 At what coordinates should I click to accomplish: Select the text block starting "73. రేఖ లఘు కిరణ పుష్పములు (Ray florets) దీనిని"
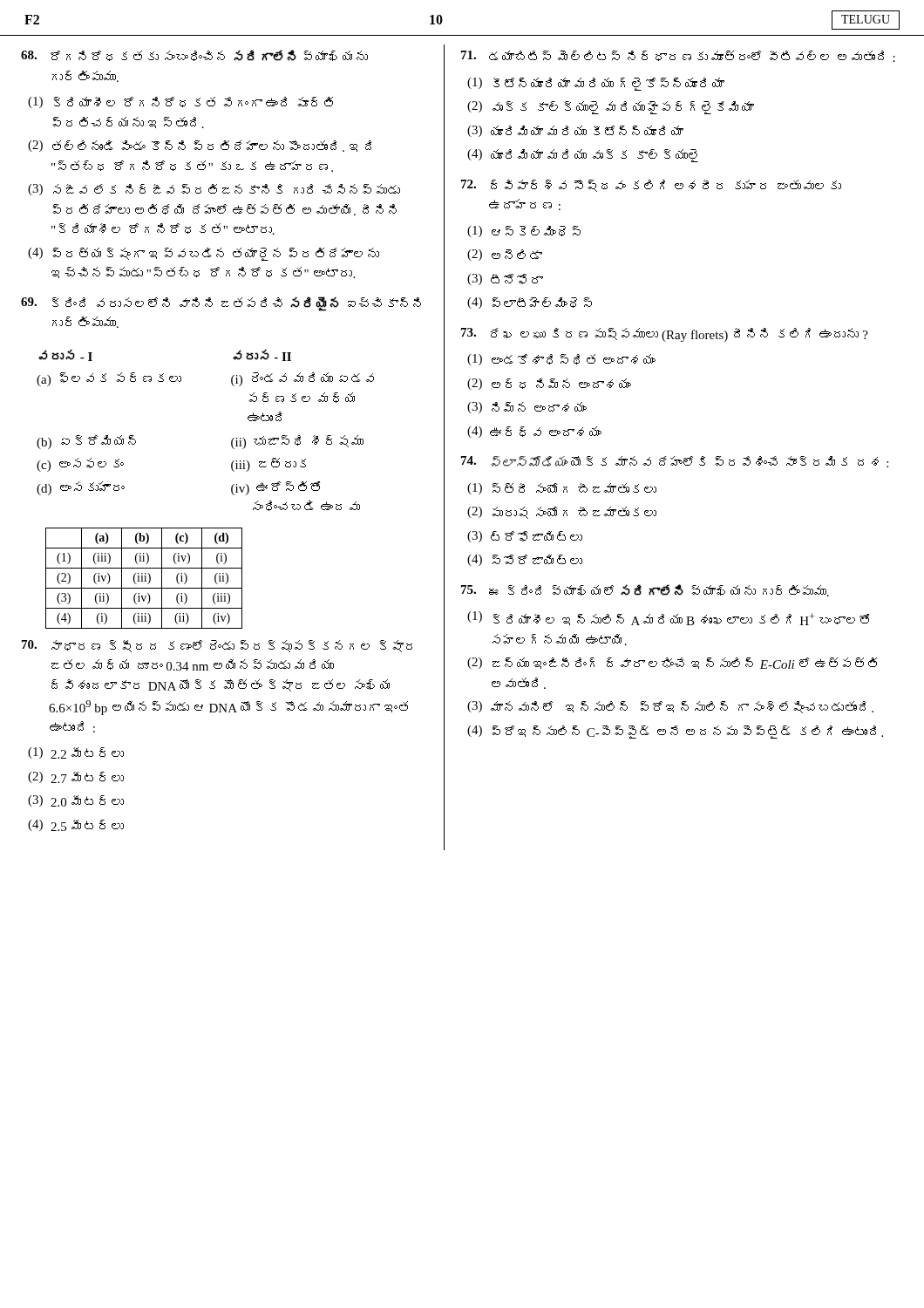click(665, 335)
